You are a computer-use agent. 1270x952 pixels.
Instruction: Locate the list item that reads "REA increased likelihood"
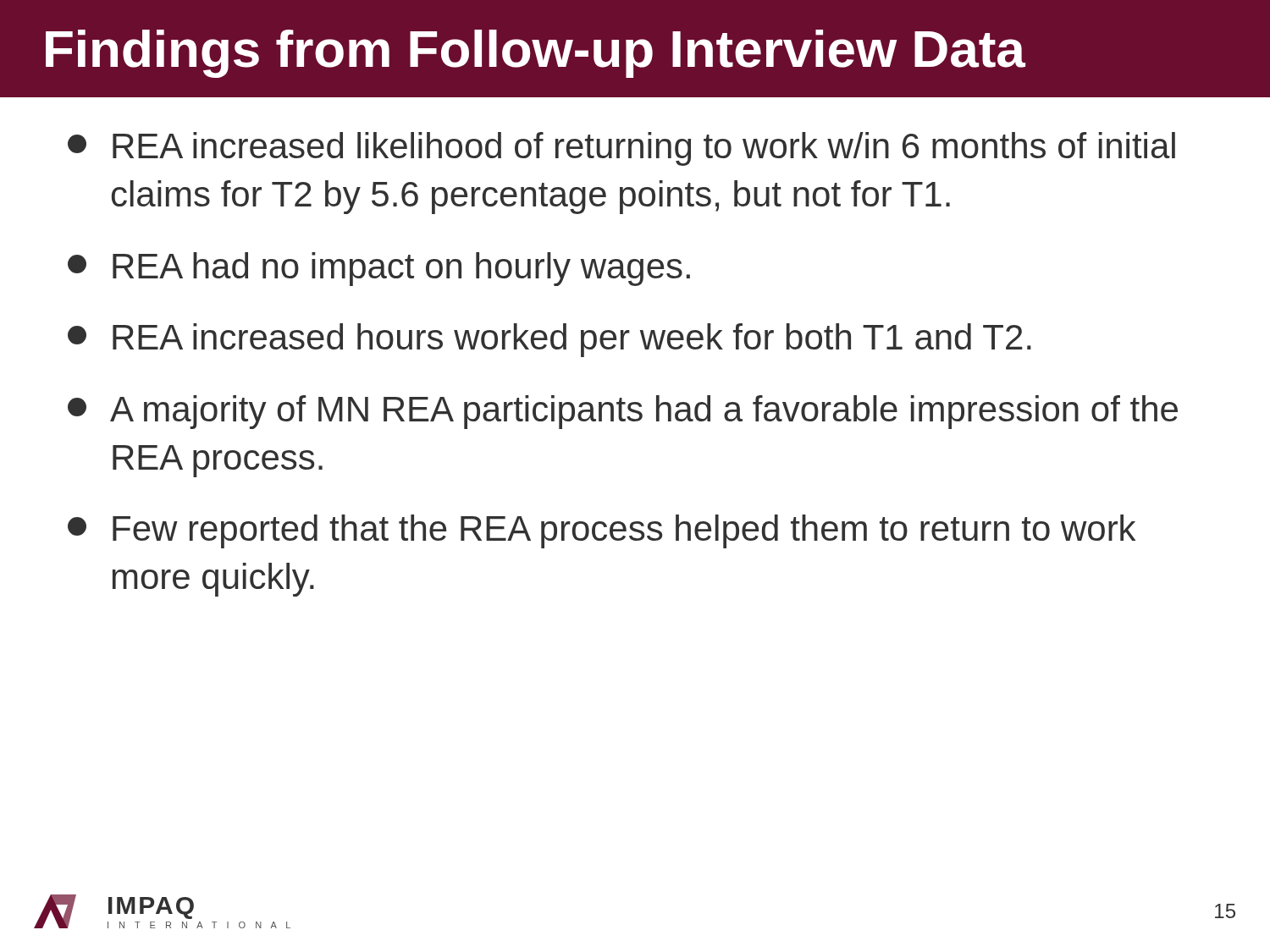[639, 171]
